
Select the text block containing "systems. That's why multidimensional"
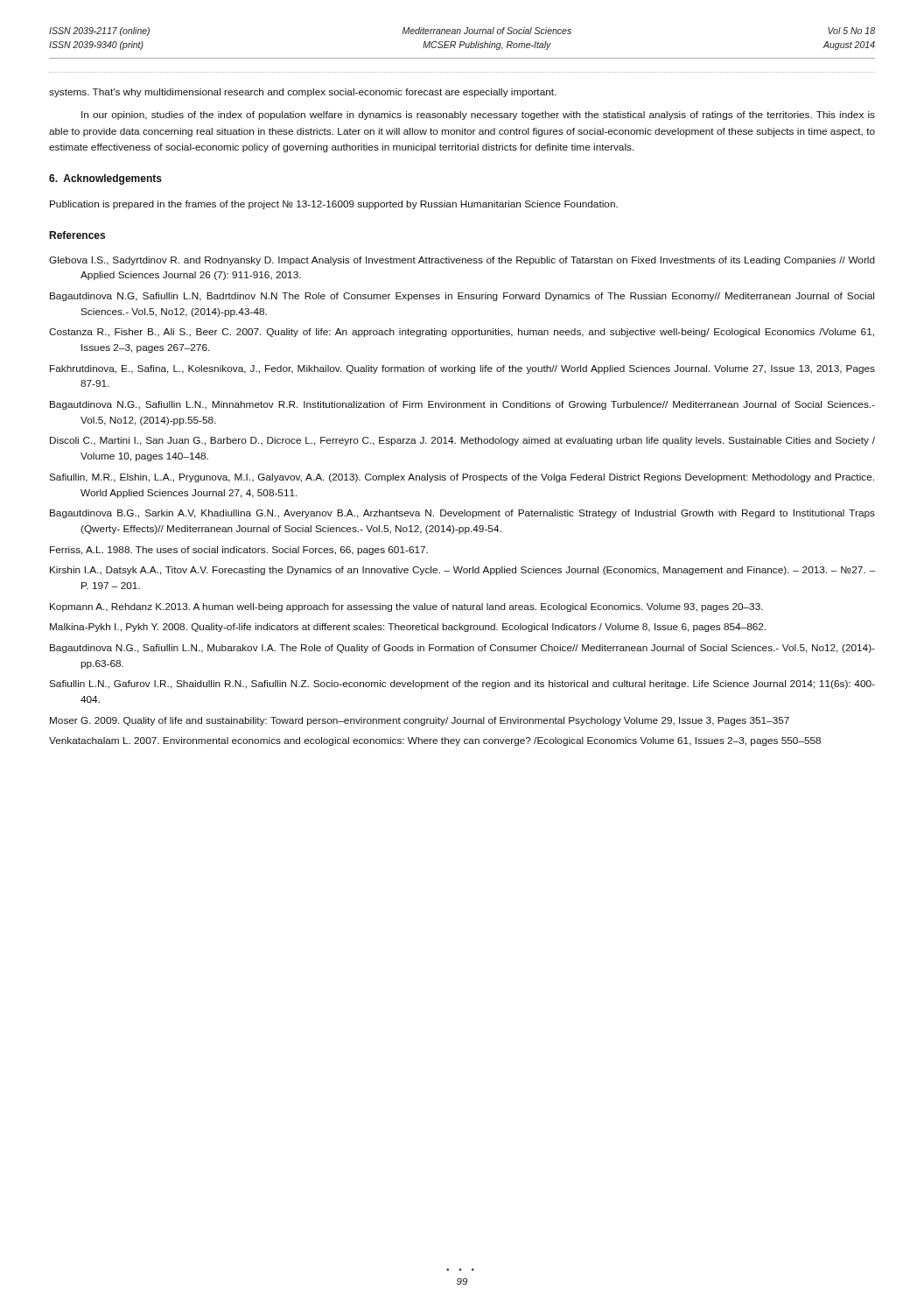point(462,120)
